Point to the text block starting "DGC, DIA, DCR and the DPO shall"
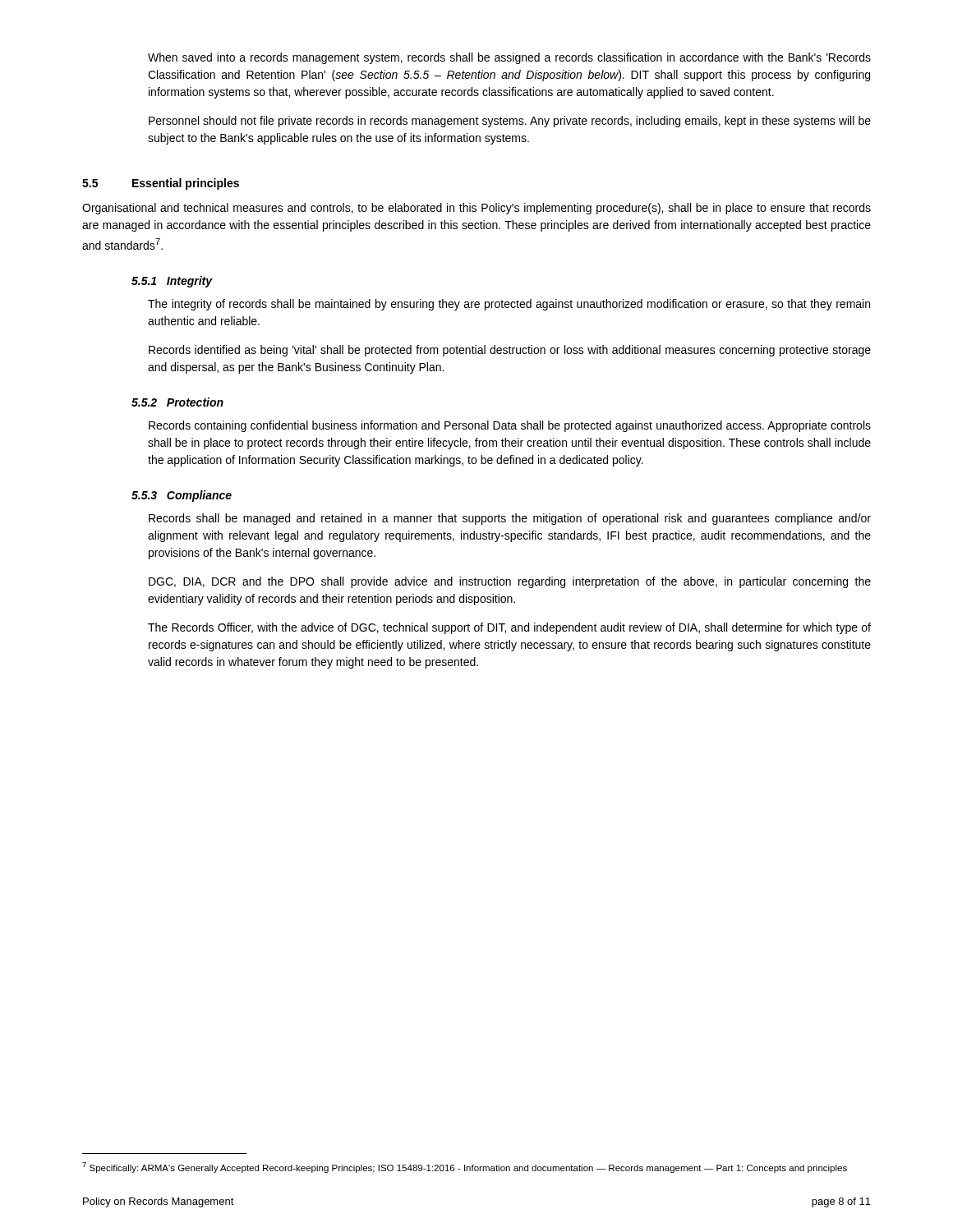The height and width of the screenshot is (1232, 953). coord(509,590)
